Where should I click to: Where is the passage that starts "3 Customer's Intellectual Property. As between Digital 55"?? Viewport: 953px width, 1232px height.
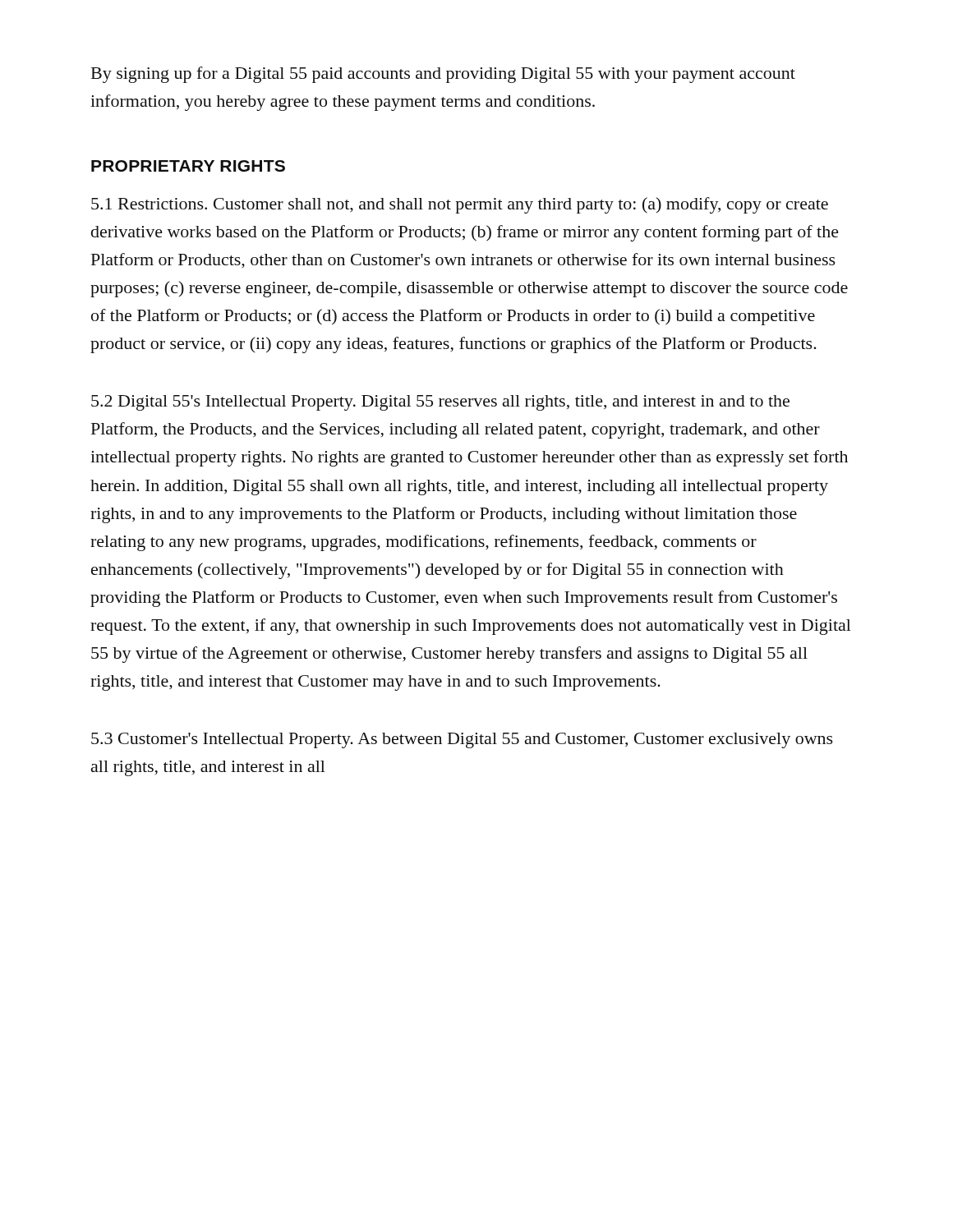pos(462,752)
